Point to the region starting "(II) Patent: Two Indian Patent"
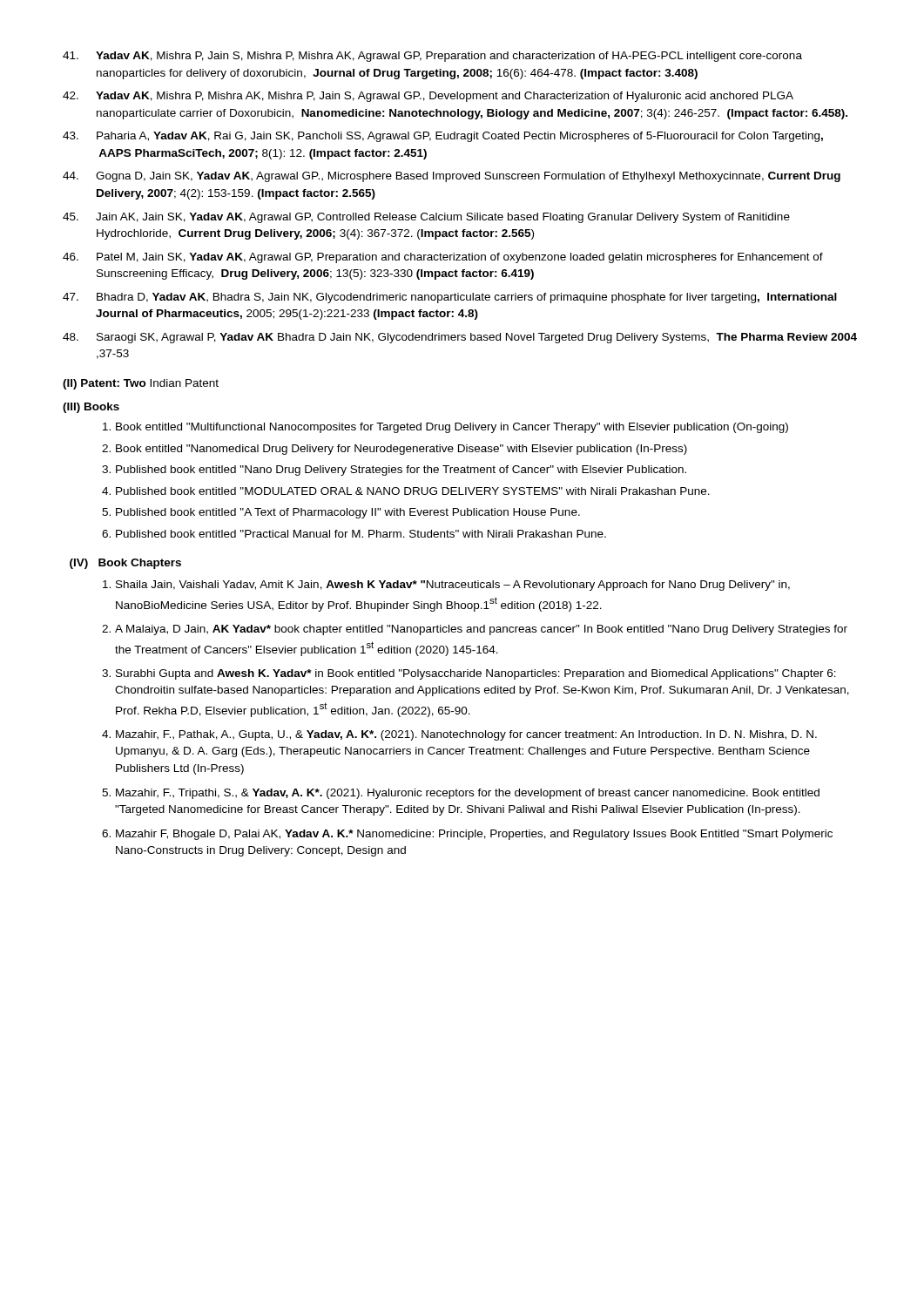Screen dimensions: 1307x924 [141, 383]
